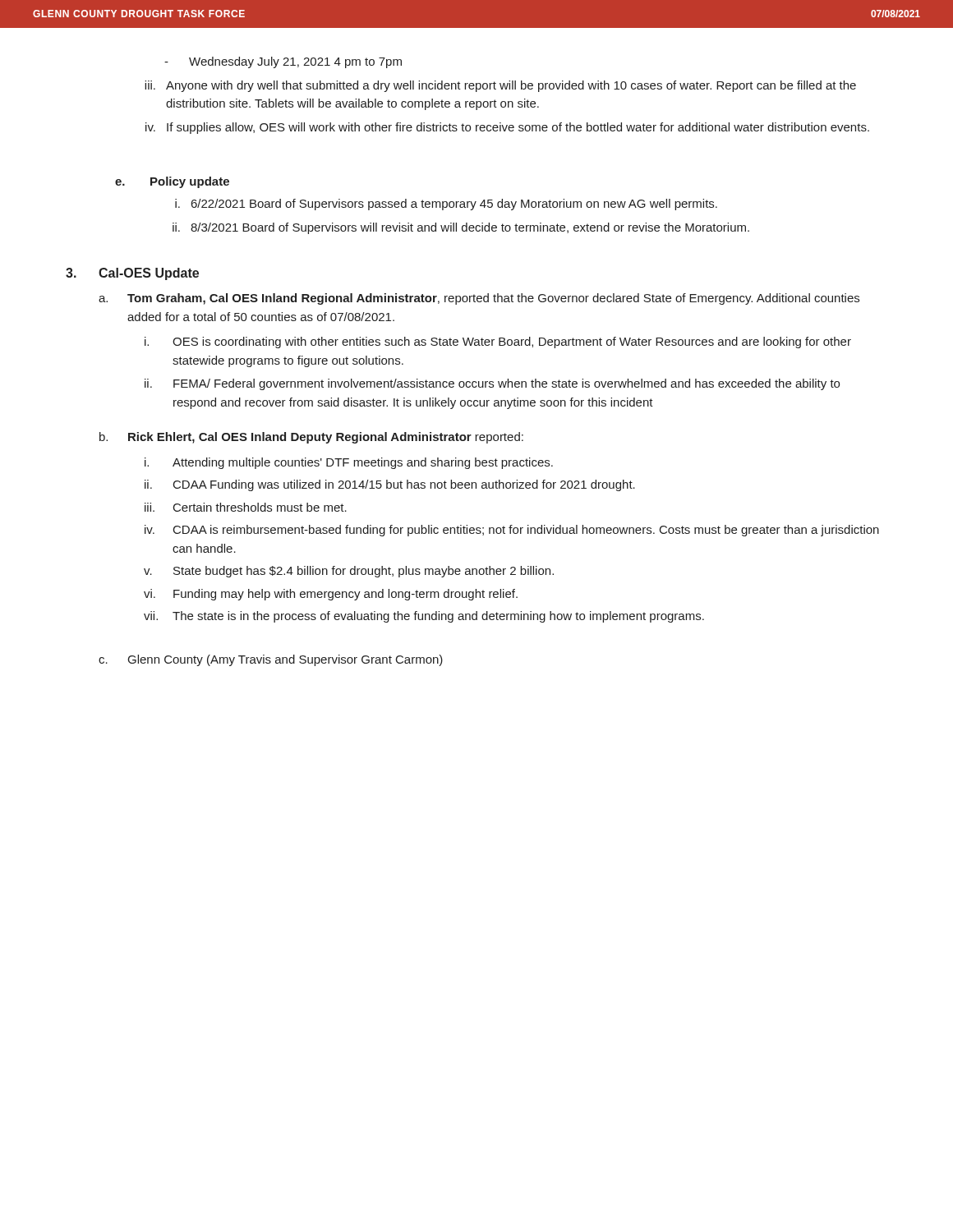Click where it says "iii. Certain thresholds must be met."
This screenshot has height=1232, width=953.
coord(246,507)
